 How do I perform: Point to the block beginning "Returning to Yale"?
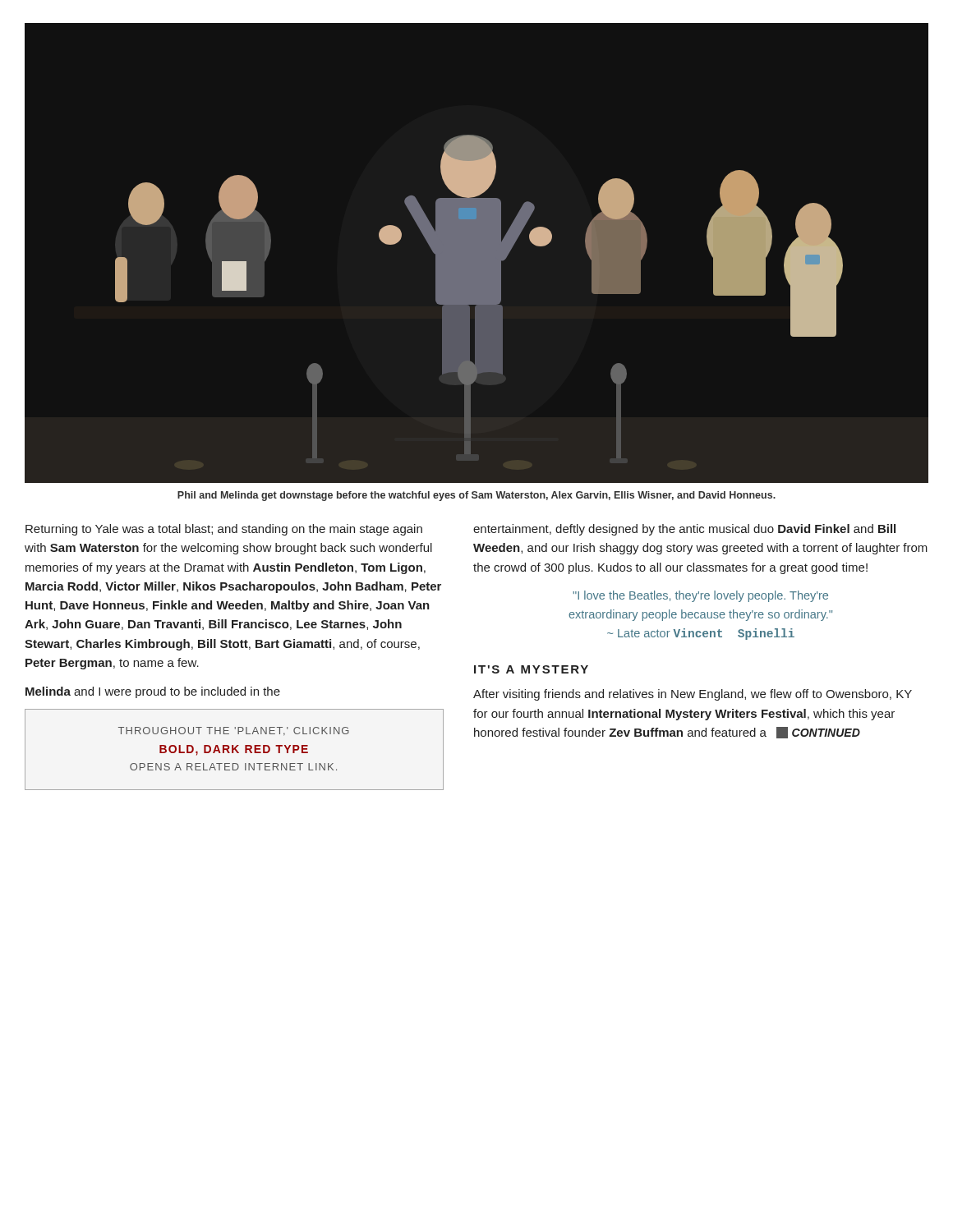click(233, 595)
